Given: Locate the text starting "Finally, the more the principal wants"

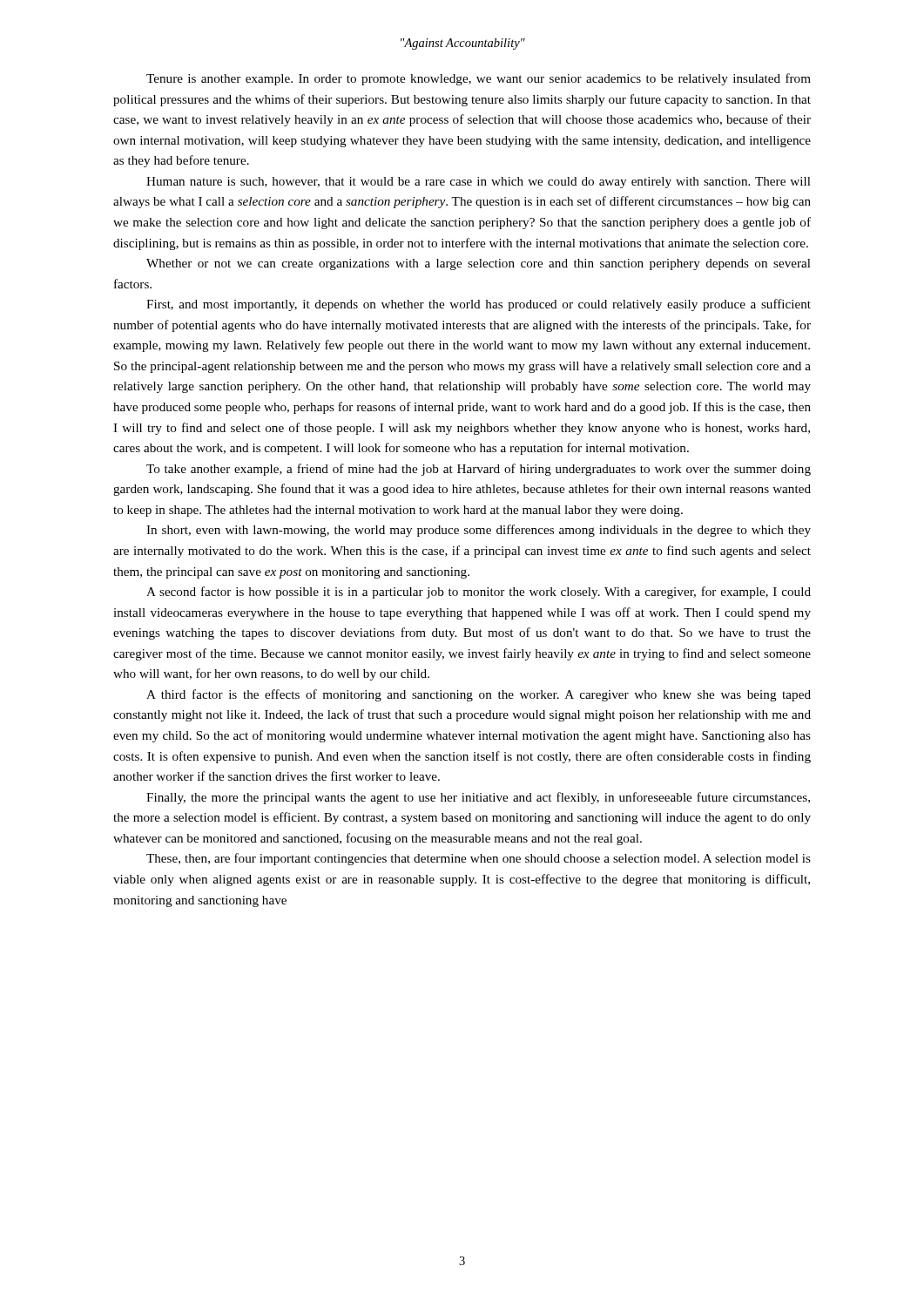Looking at the screenshot, I should click(462, 817).
